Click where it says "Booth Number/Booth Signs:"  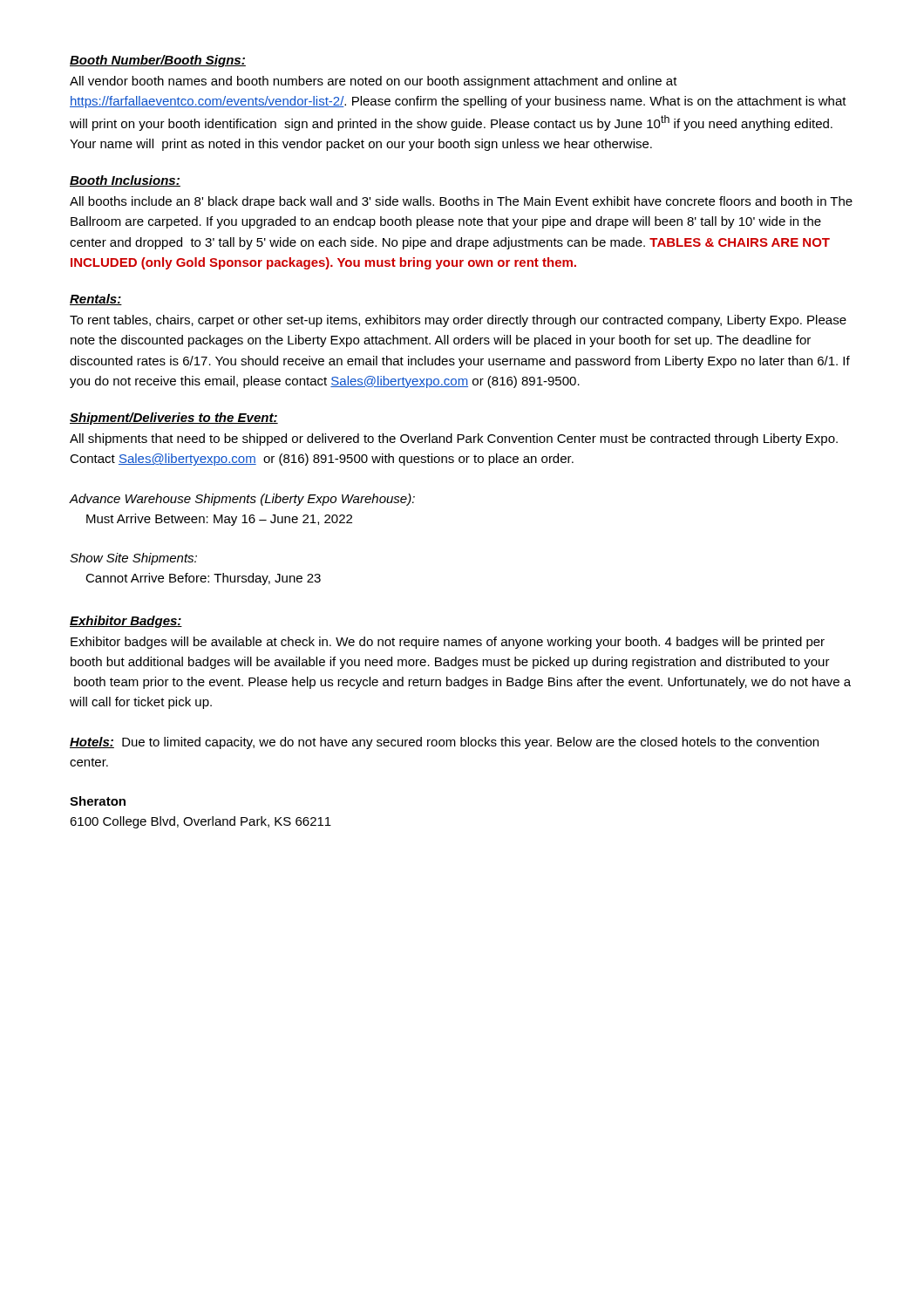tap(158, 60)
